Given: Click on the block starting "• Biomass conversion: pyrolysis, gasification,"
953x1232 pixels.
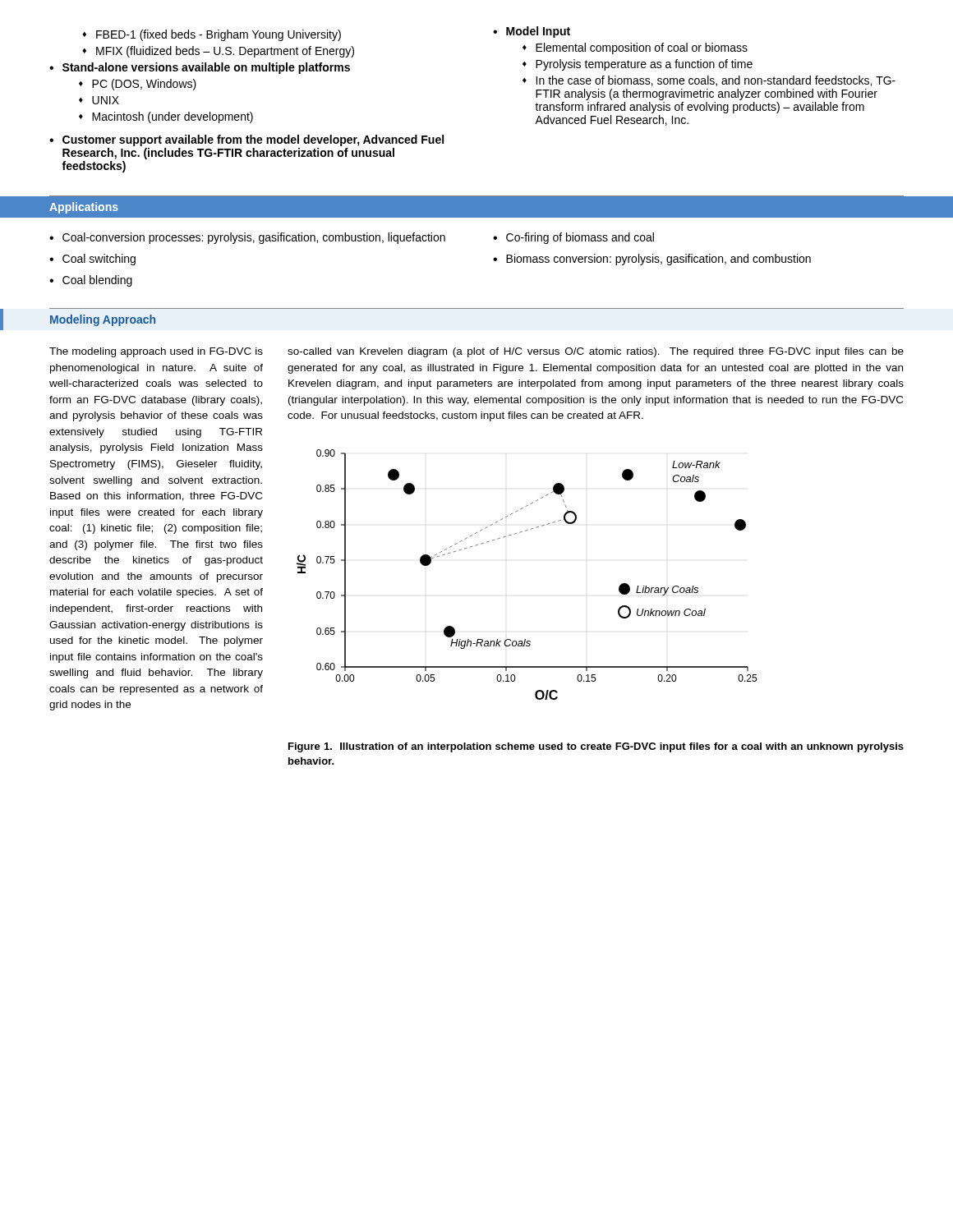Looking at the screenshot, I should pos(652,260).
